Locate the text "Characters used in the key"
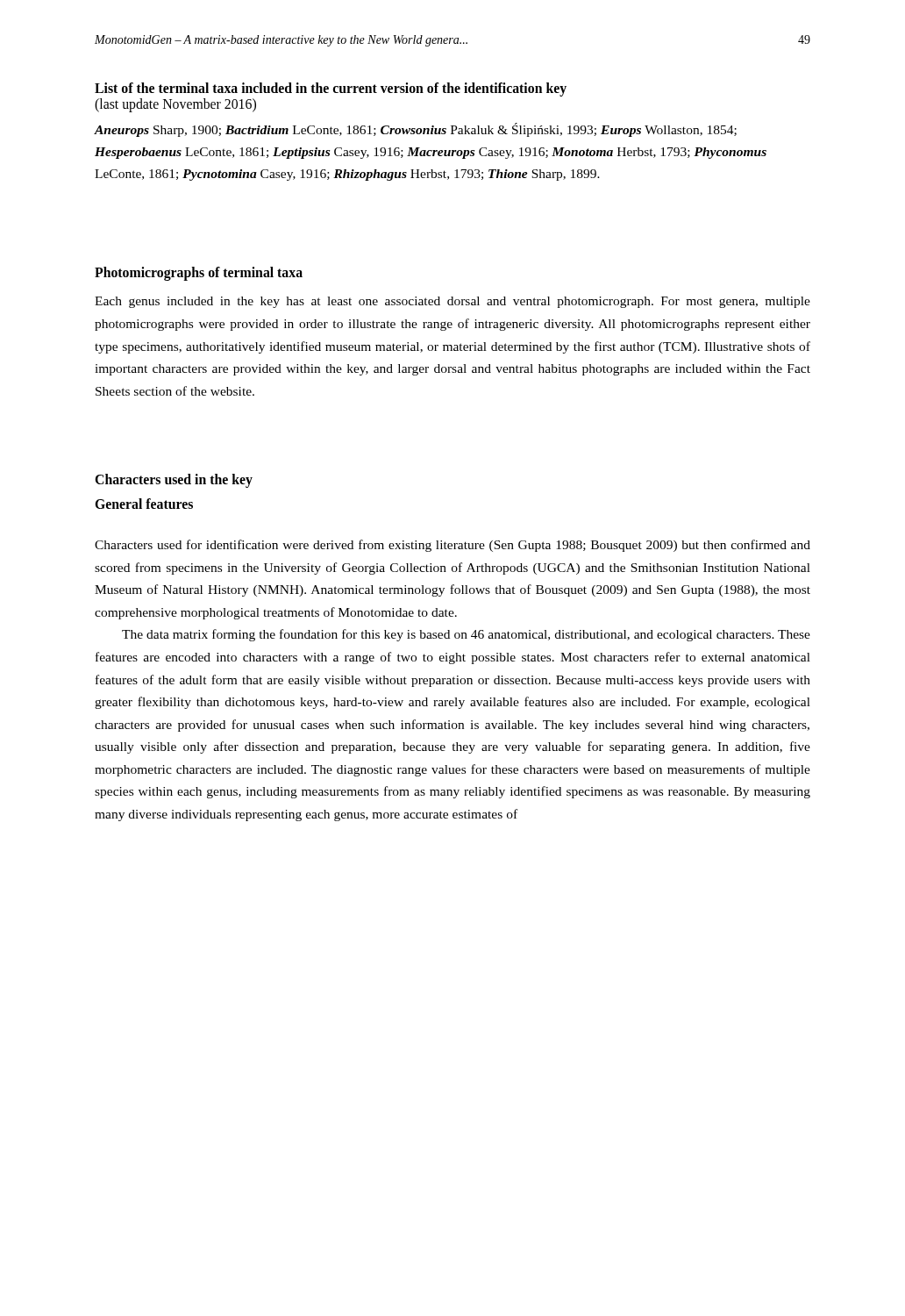The height and width of the screenshot is (1316, 905). point(174,480)
